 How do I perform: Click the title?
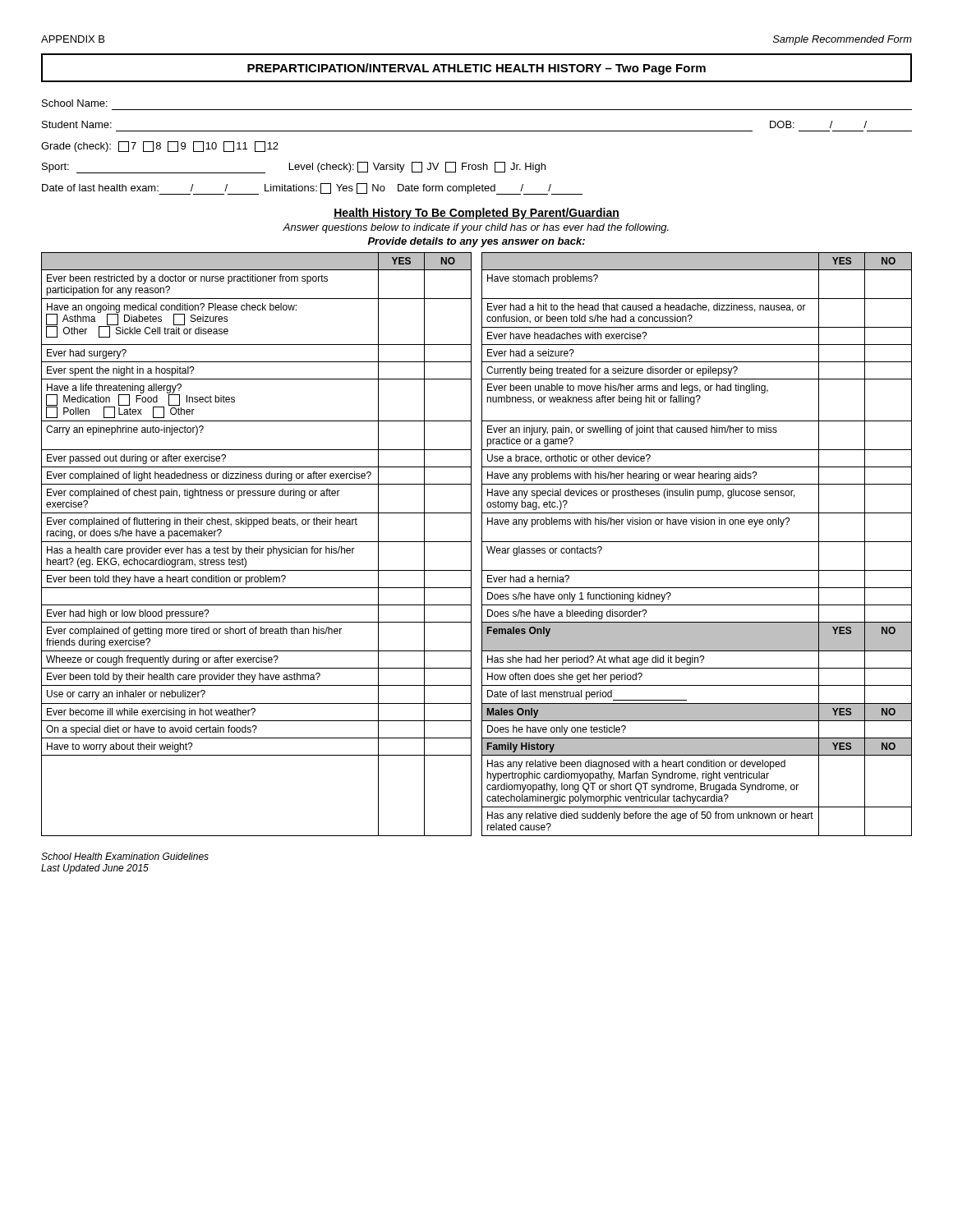coord(476,68)
